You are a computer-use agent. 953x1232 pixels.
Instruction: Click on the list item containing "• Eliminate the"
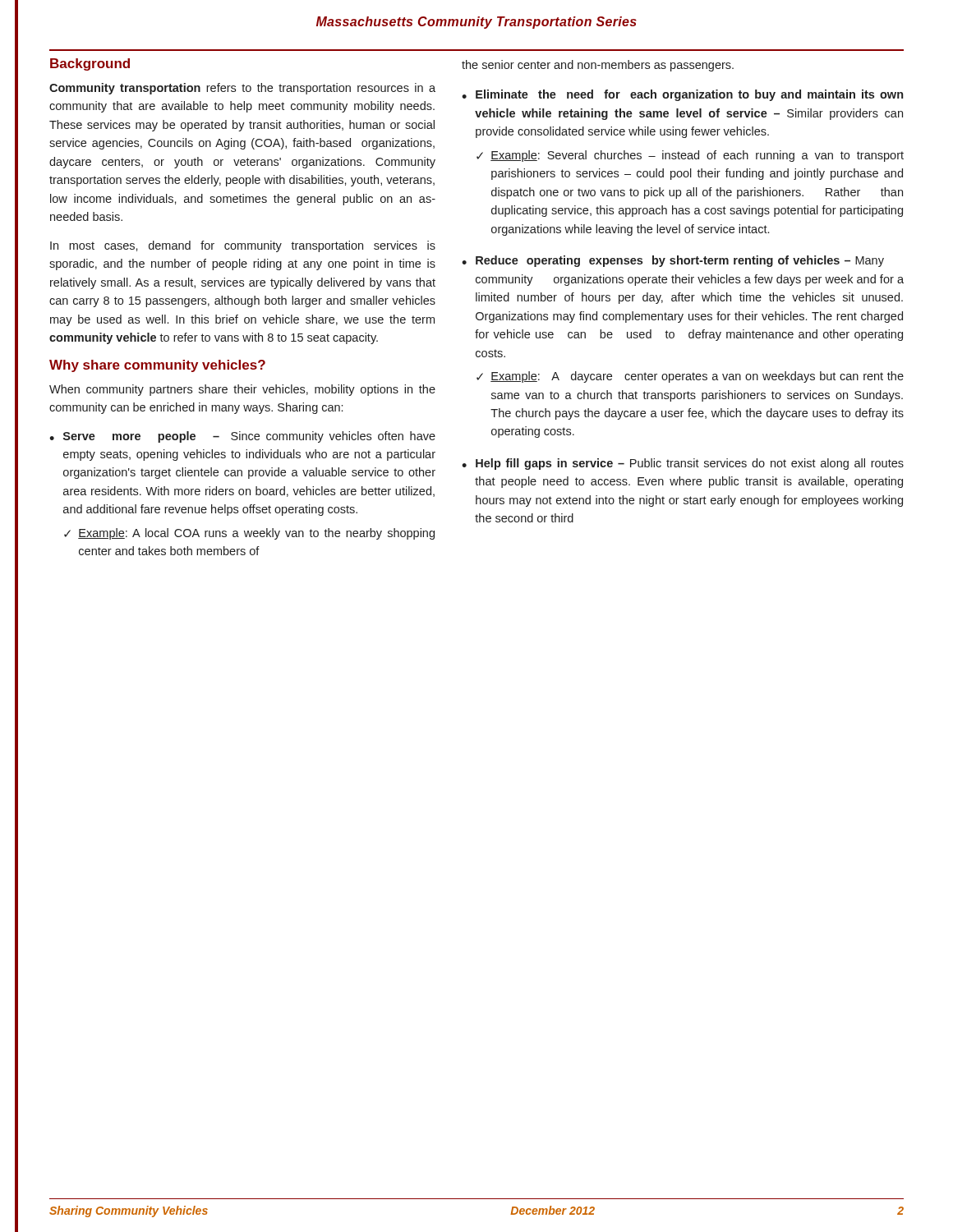(x=683, y=165)
